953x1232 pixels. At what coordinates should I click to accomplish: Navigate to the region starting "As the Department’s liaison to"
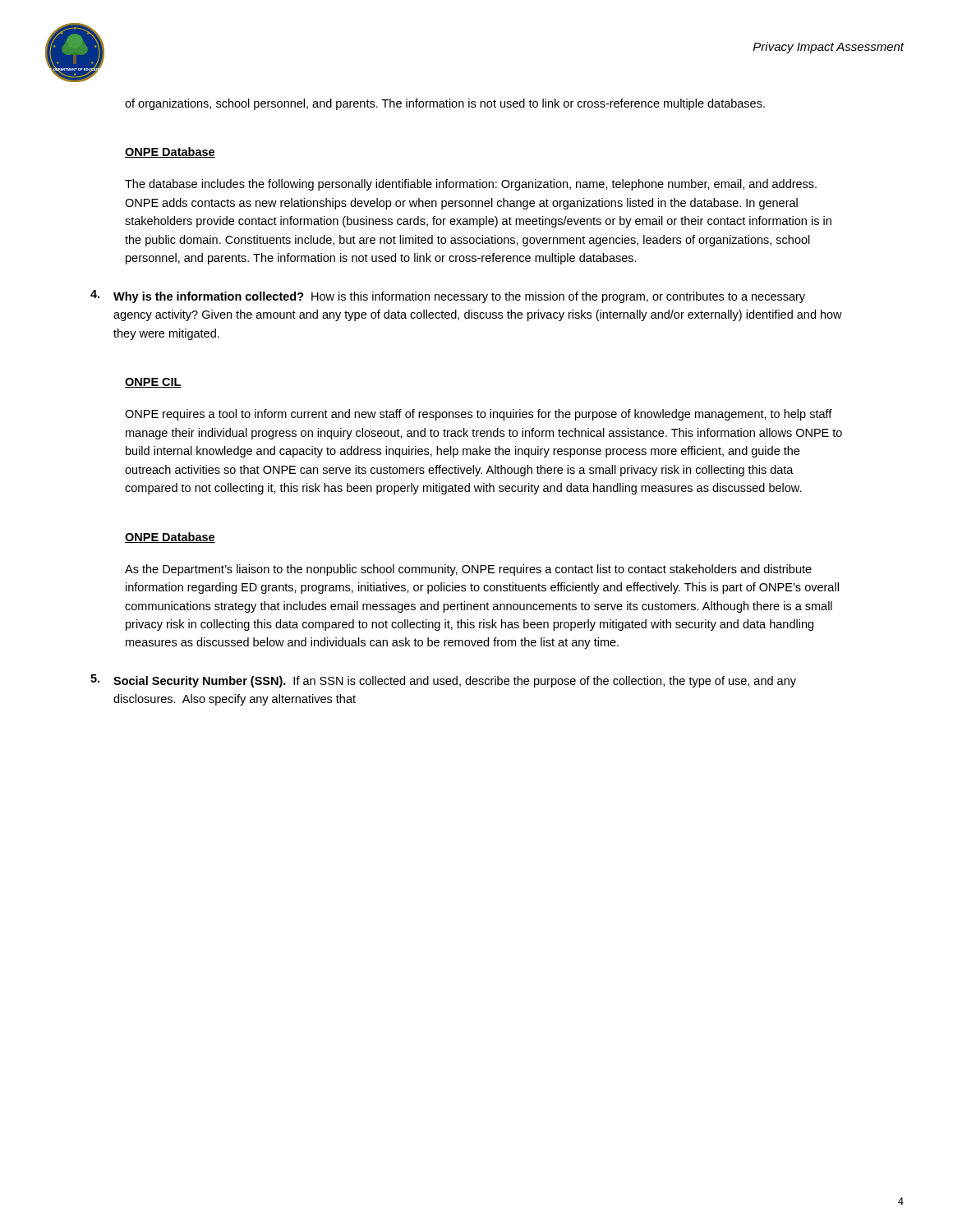(486, 606)
